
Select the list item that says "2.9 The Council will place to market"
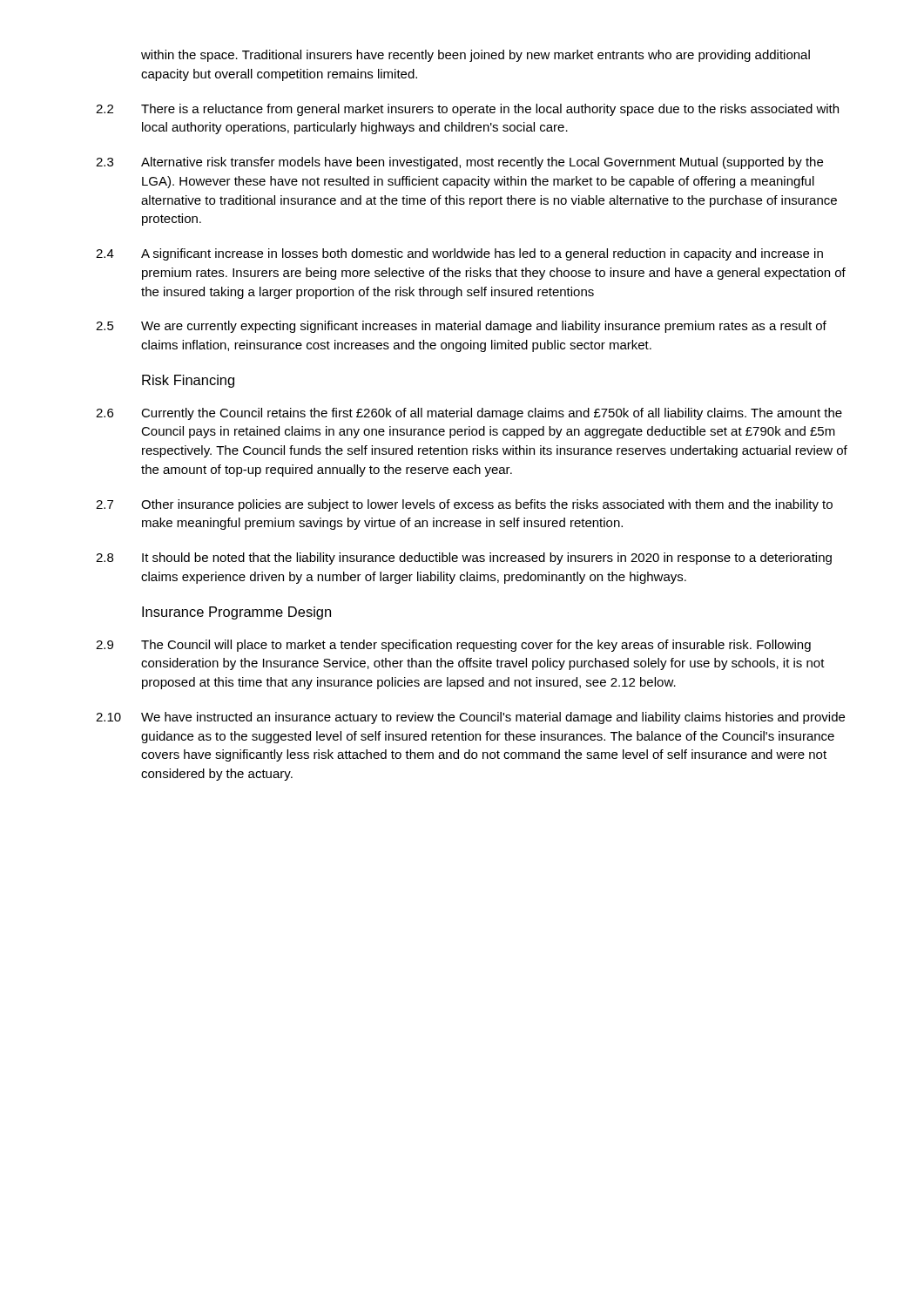[x=475, y=663]
